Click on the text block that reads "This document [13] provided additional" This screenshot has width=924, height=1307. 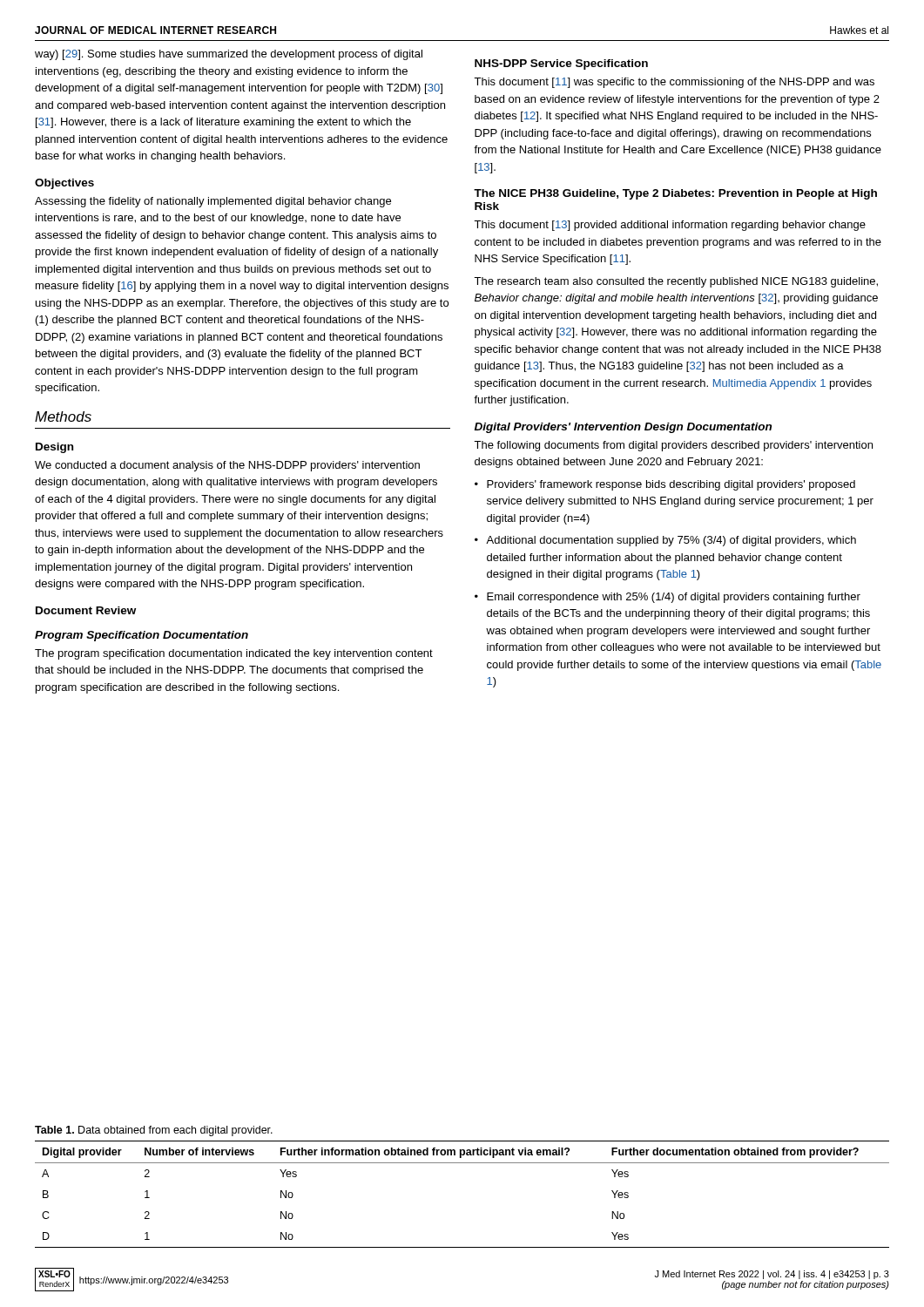click(x=682, y=242)
